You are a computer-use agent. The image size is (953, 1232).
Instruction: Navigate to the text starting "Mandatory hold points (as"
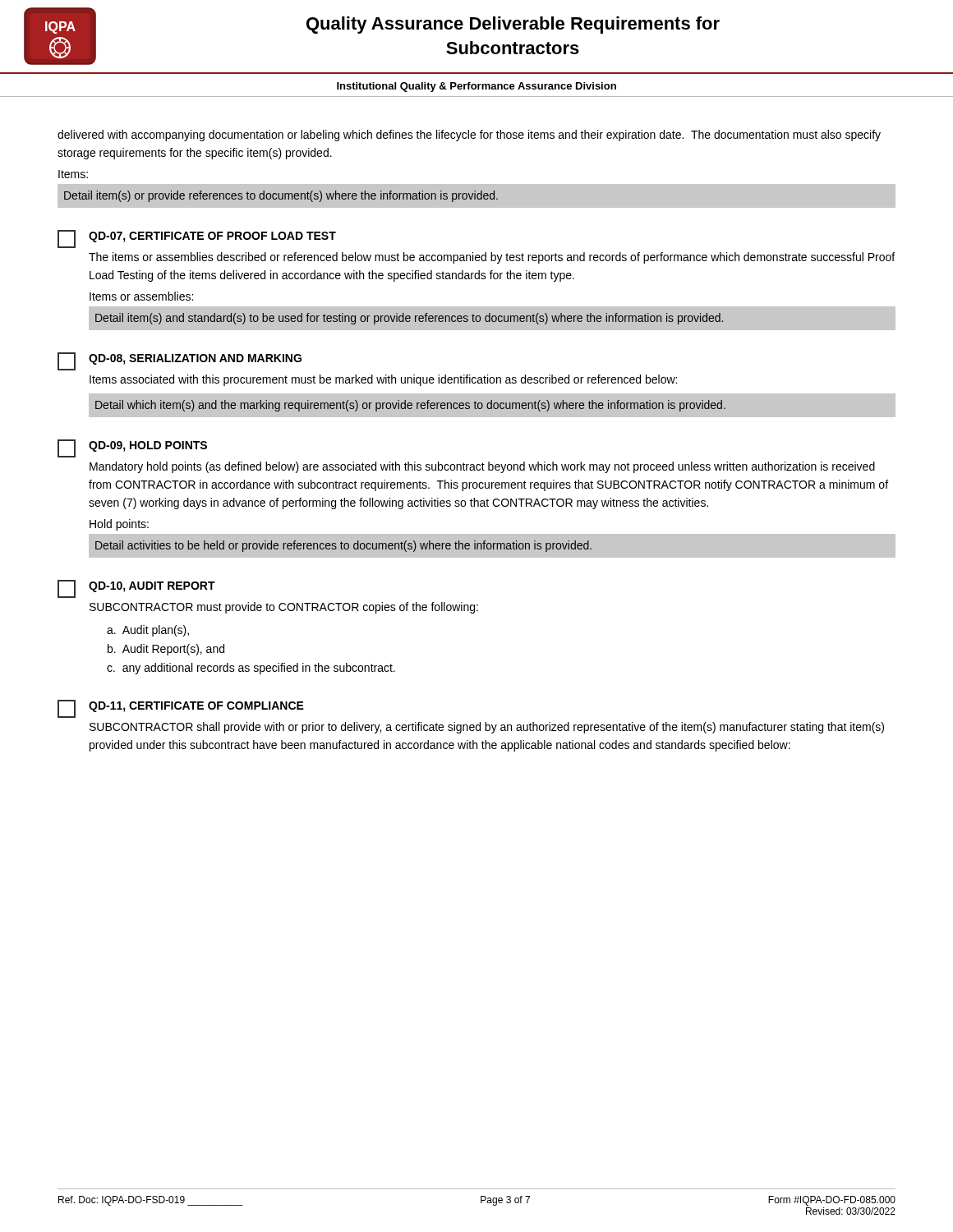coord(488,485)
